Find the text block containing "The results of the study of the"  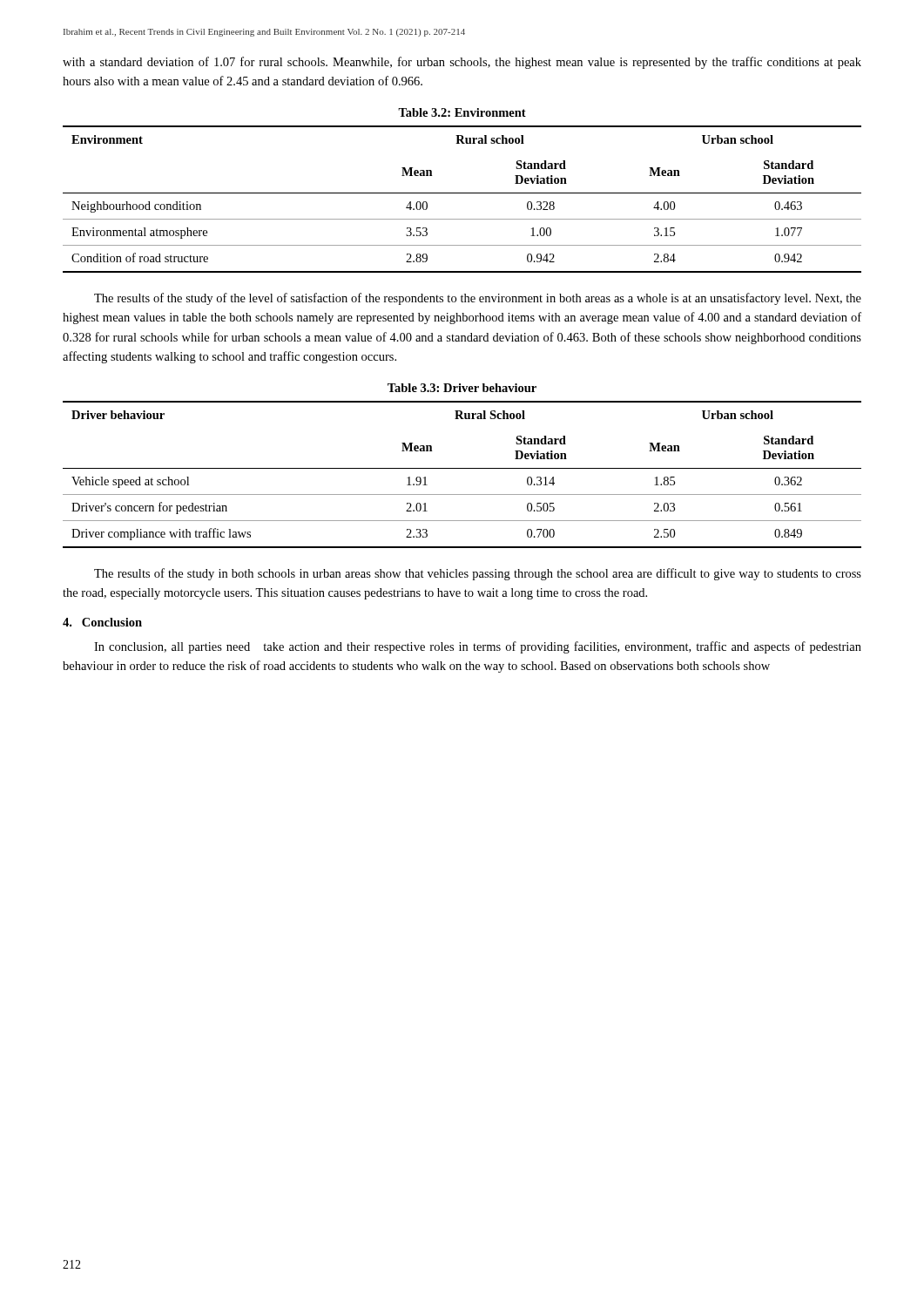462,327
